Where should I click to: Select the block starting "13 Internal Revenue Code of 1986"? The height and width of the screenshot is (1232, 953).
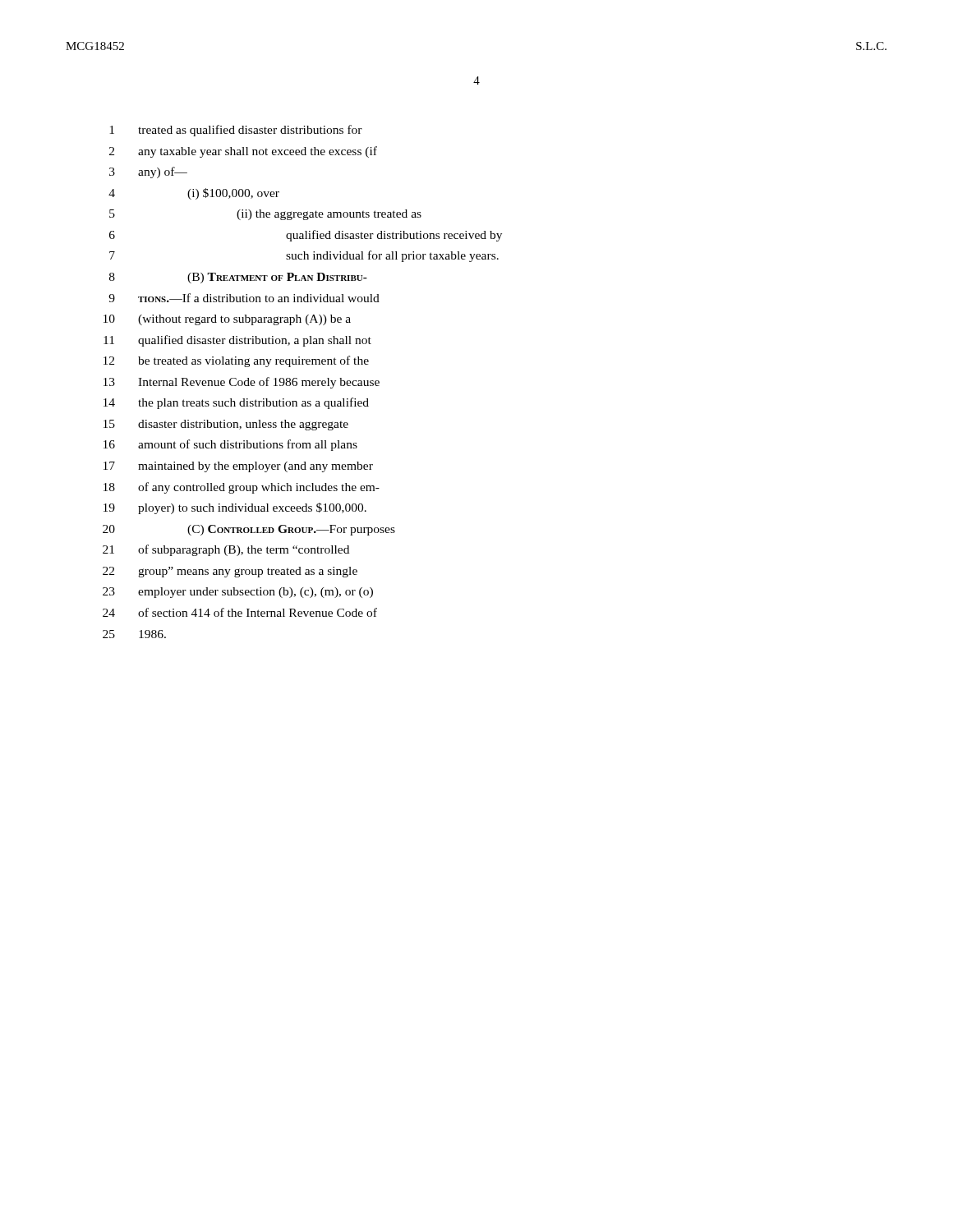(242, 383)
